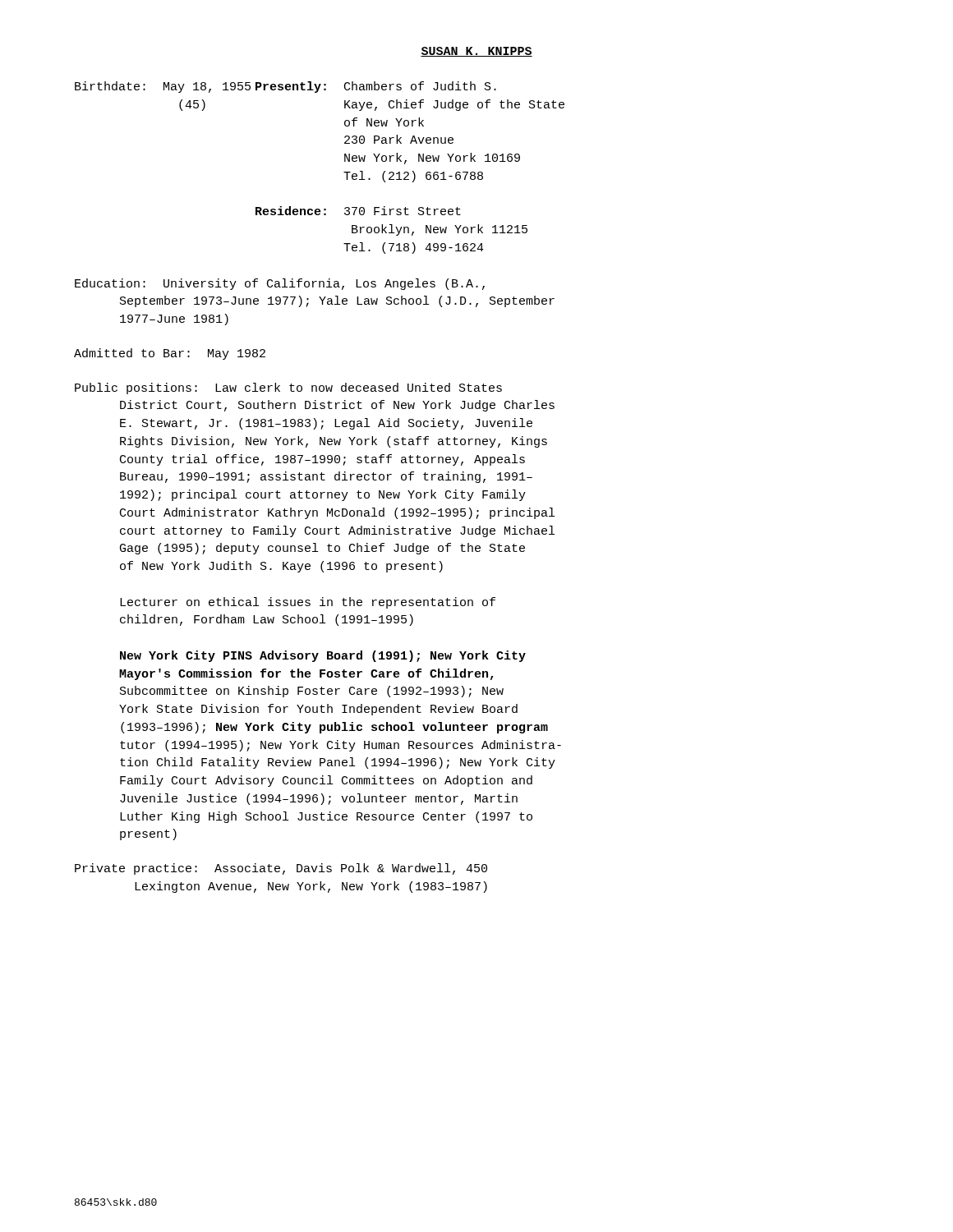953x1232 pixels.
Task: Locate the block of text that opens with "Education: University of California, Los Angeles (B.A., September"
Action: tap(315, 302)
